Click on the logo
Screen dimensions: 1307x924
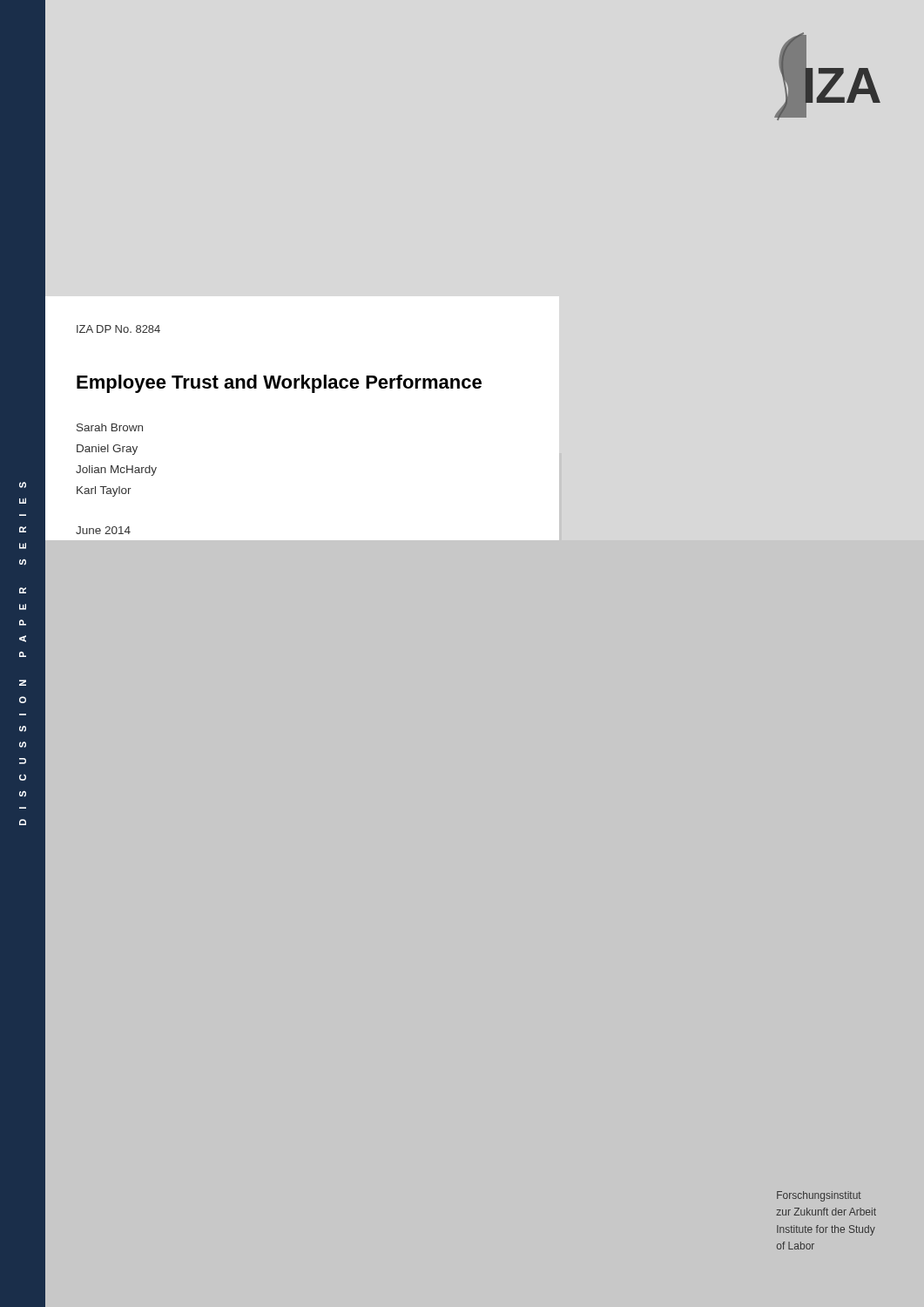point(811,83)
